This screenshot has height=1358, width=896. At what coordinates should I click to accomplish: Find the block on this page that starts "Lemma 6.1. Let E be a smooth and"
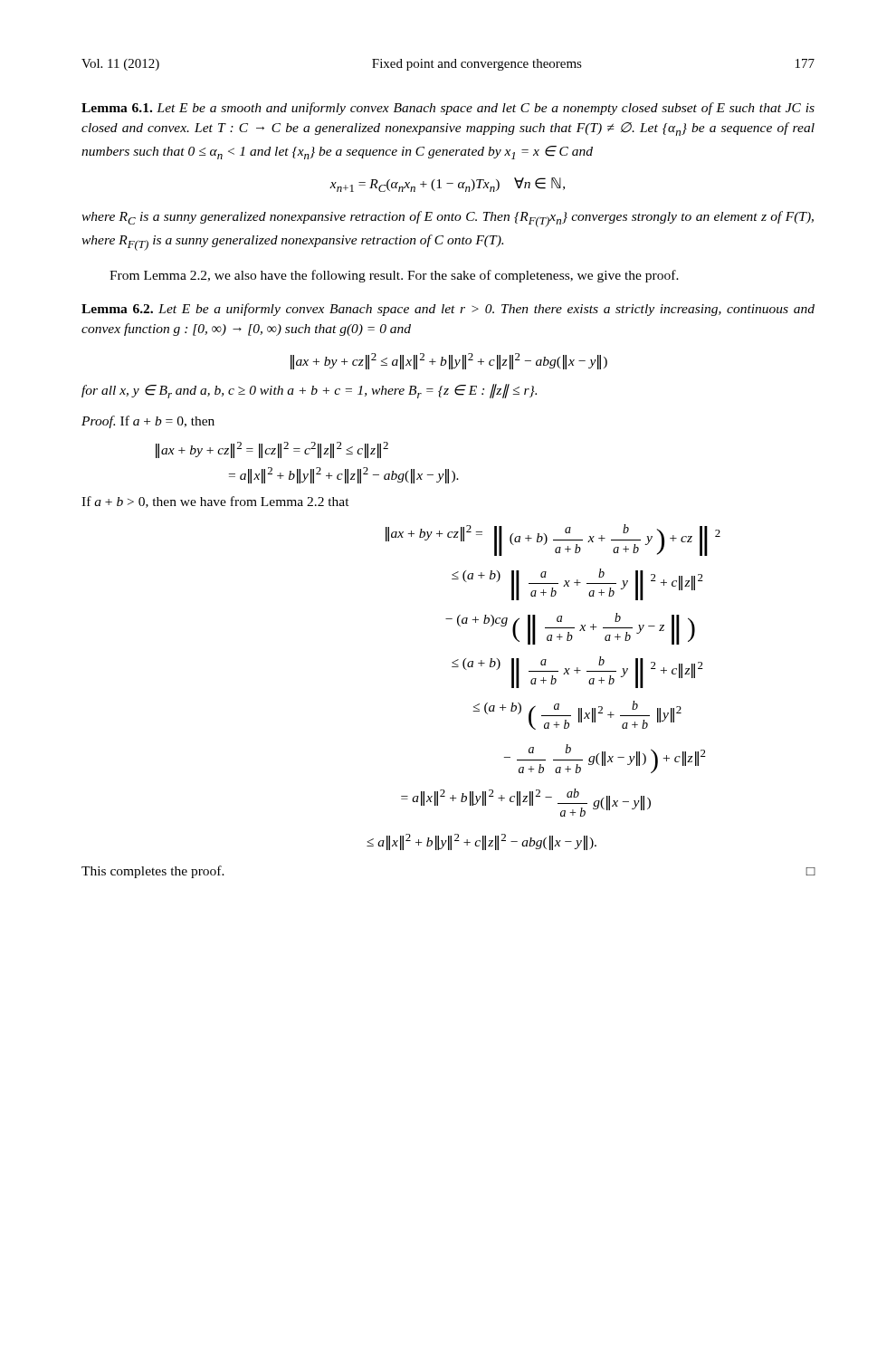(x=448, y=131)
